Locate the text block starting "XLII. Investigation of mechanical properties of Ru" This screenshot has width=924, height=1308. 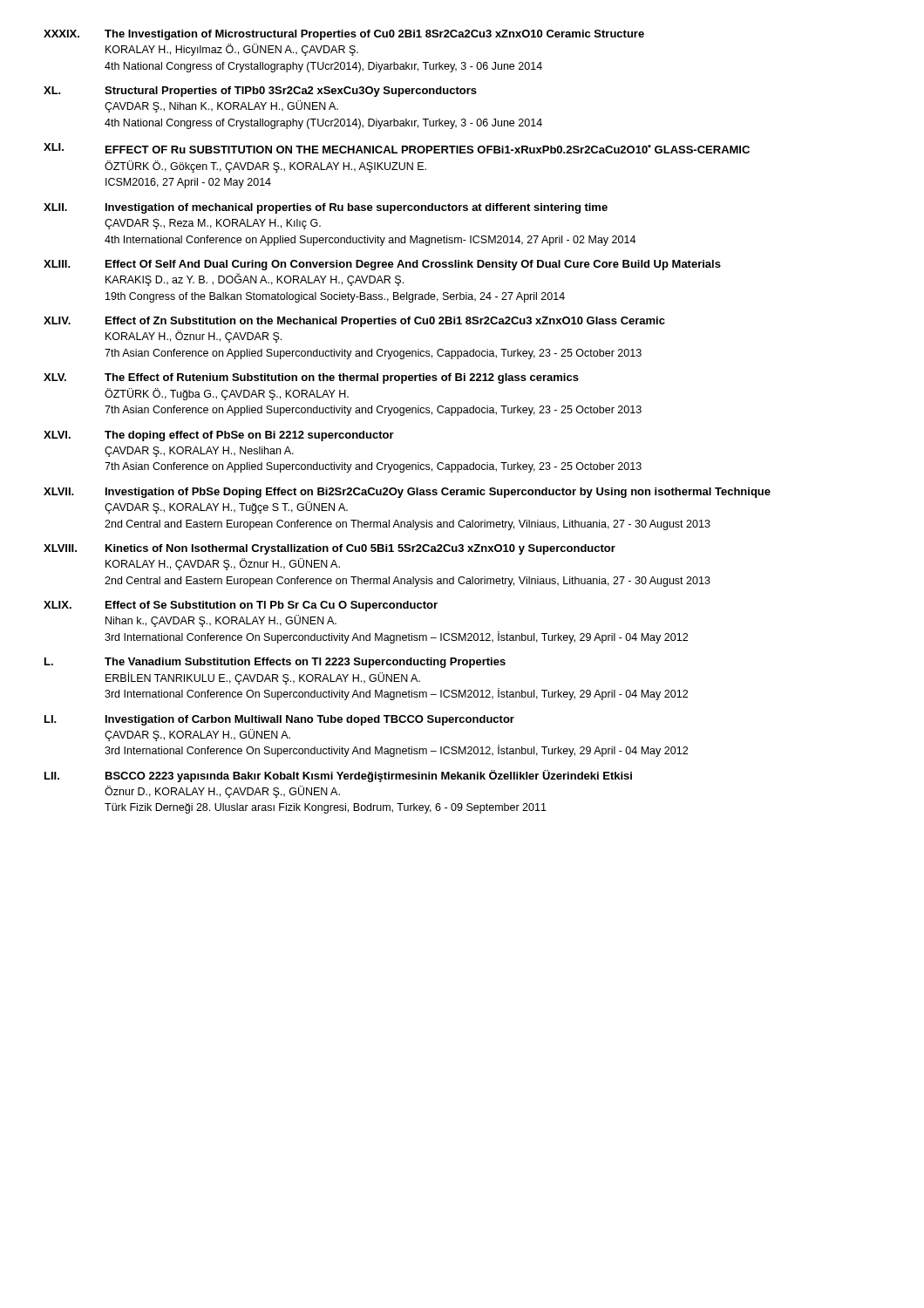(x=326, y=208)
